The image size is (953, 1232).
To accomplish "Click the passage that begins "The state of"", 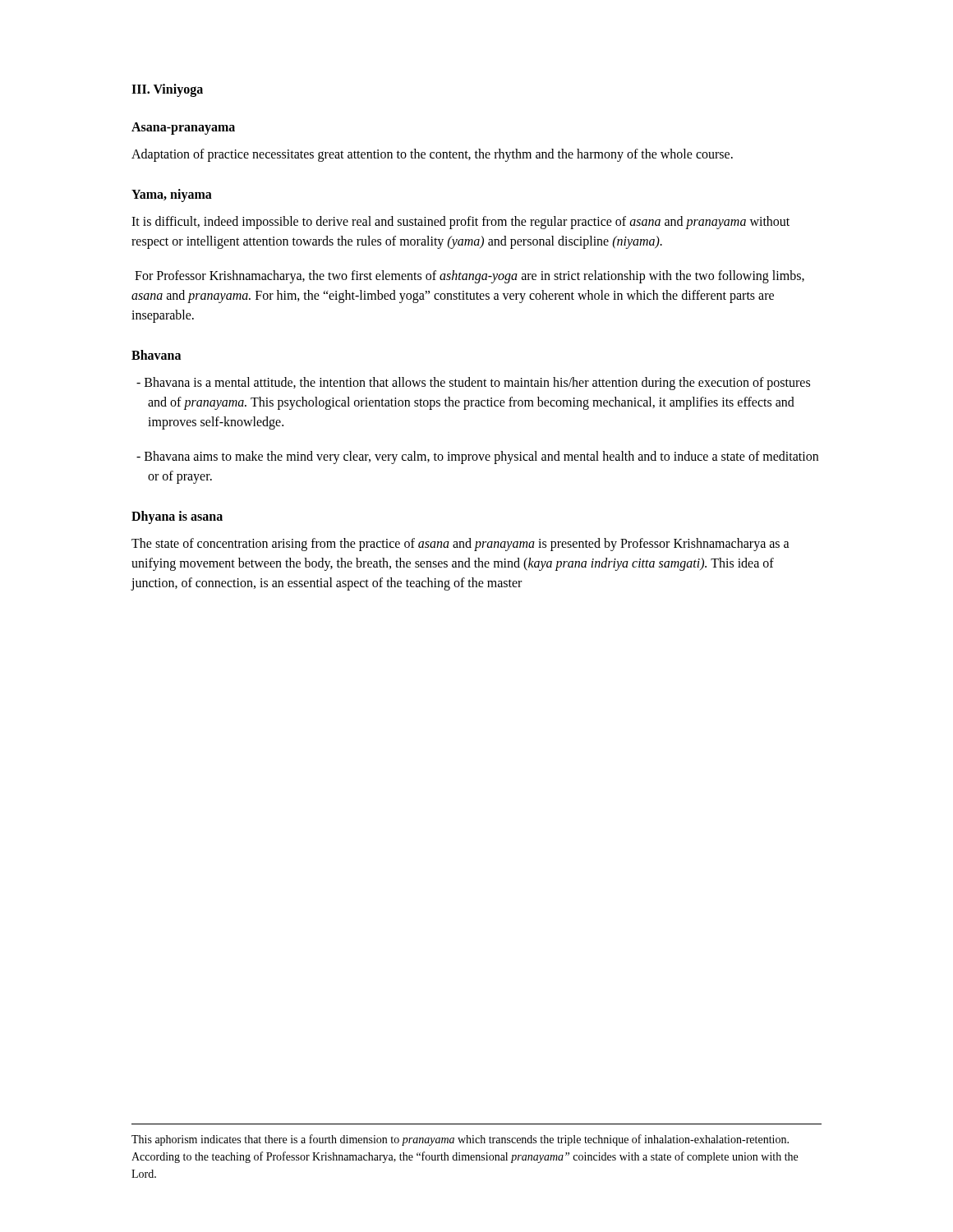I will click(460, 563).
